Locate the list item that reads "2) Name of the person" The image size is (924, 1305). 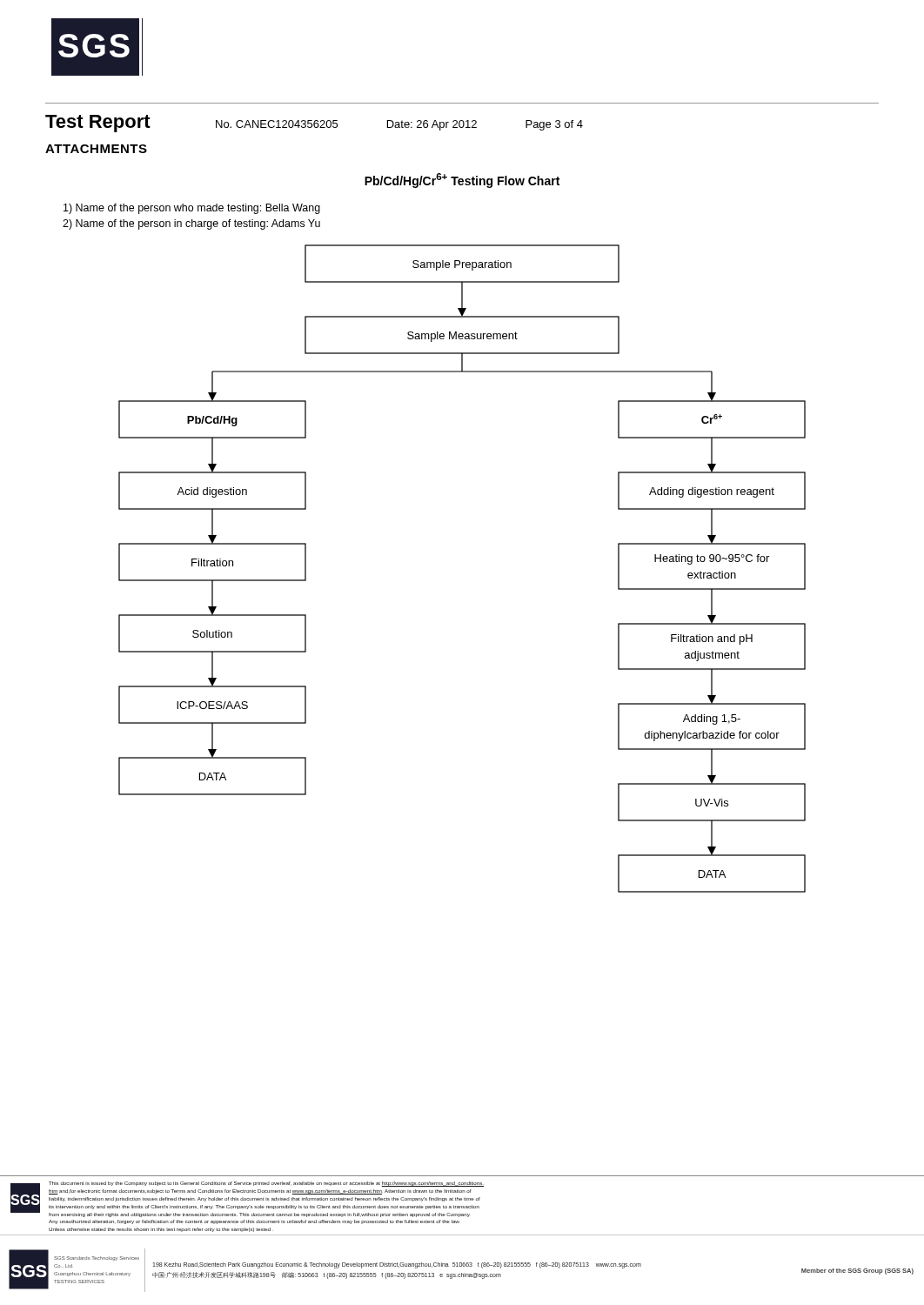pyautogui.click(x=192, y=224)
